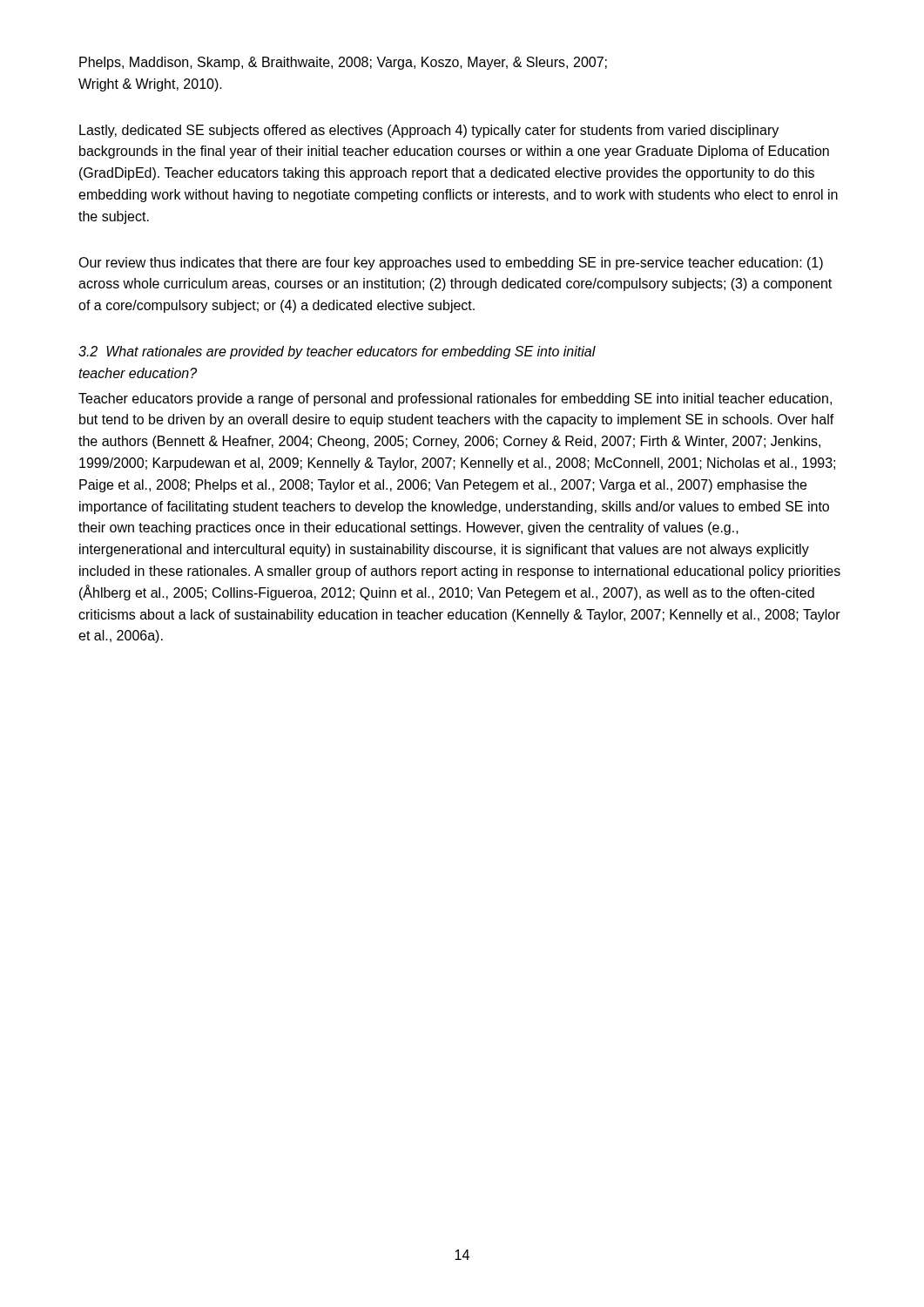The image size is (924, 1307).
Task: Locate the text block that reads "Our review thus"
Action: click(455, 284)
